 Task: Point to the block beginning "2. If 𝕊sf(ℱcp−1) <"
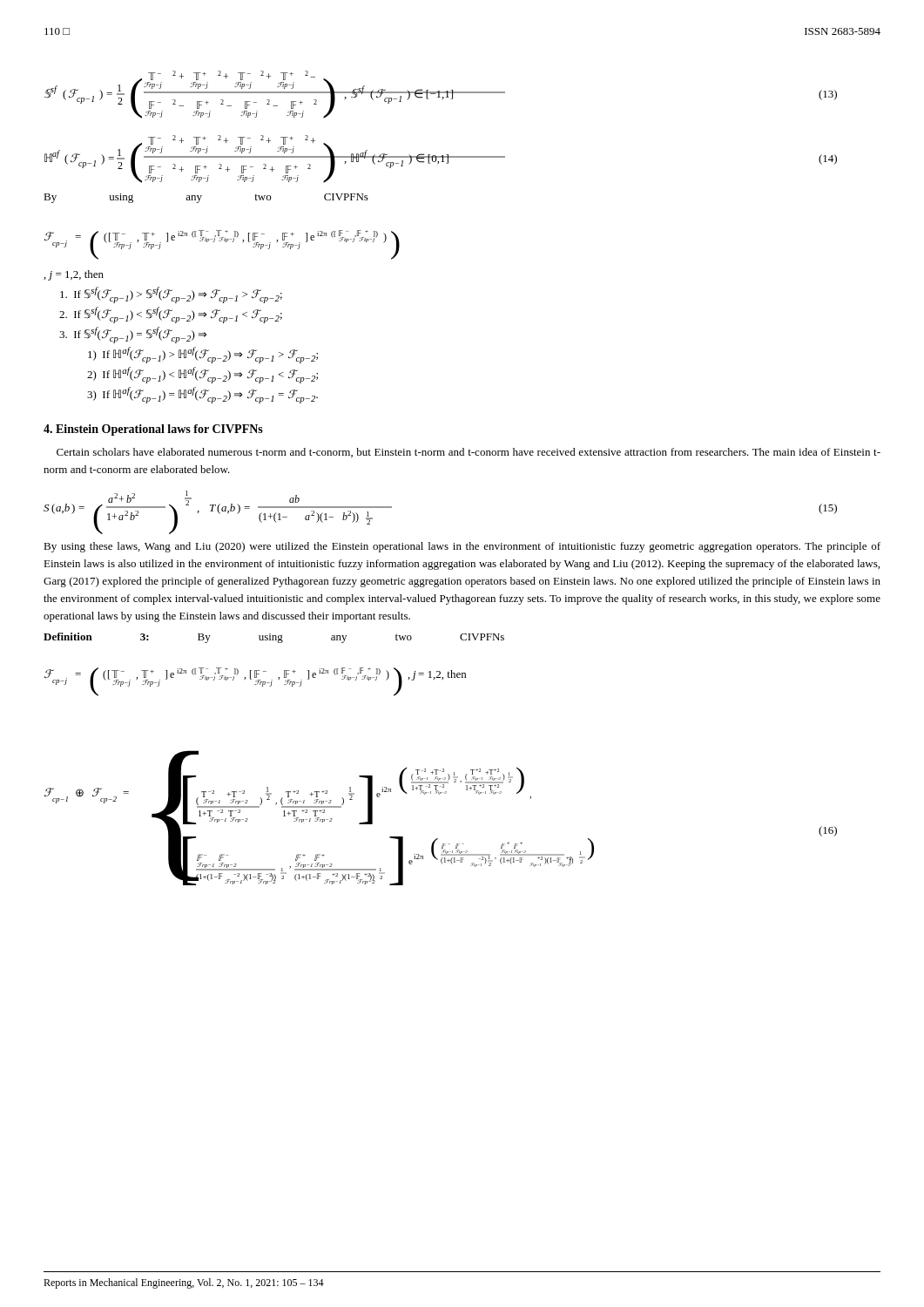[x=171, y=314]
